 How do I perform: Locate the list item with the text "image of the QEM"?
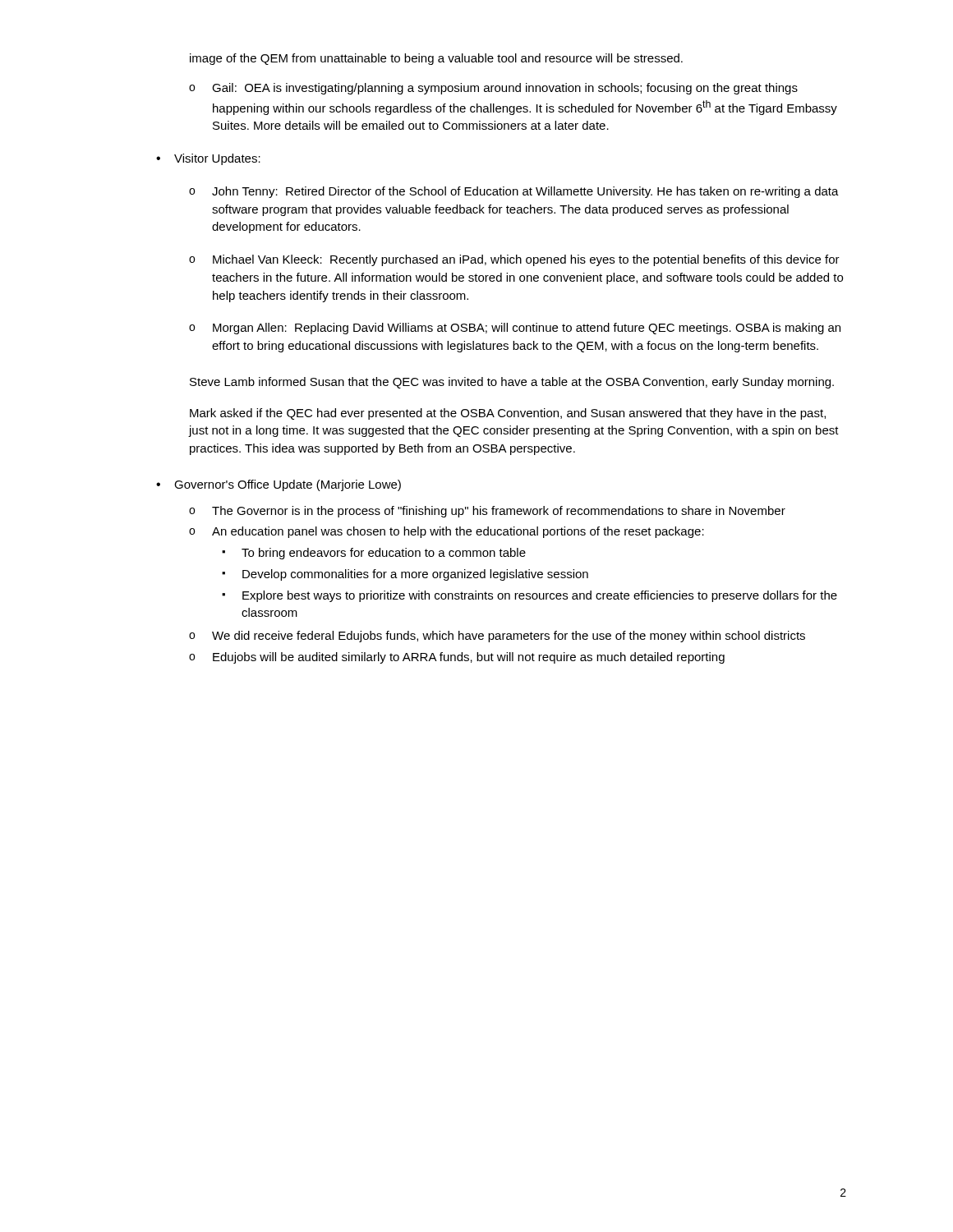coord(436,58)
